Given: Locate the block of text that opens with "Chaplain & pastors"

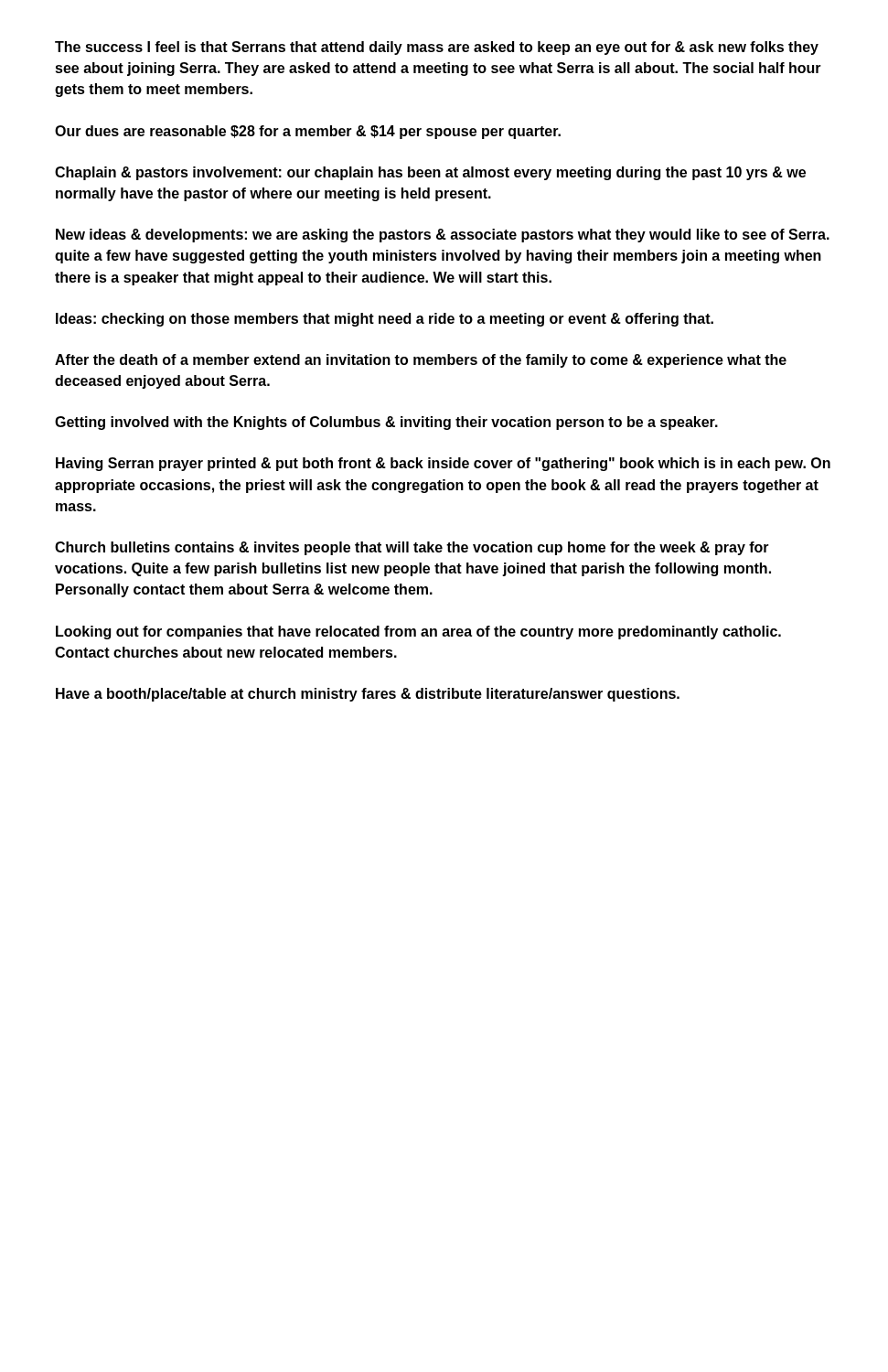Looking at the screenshot, I should [x=431, y=183].
